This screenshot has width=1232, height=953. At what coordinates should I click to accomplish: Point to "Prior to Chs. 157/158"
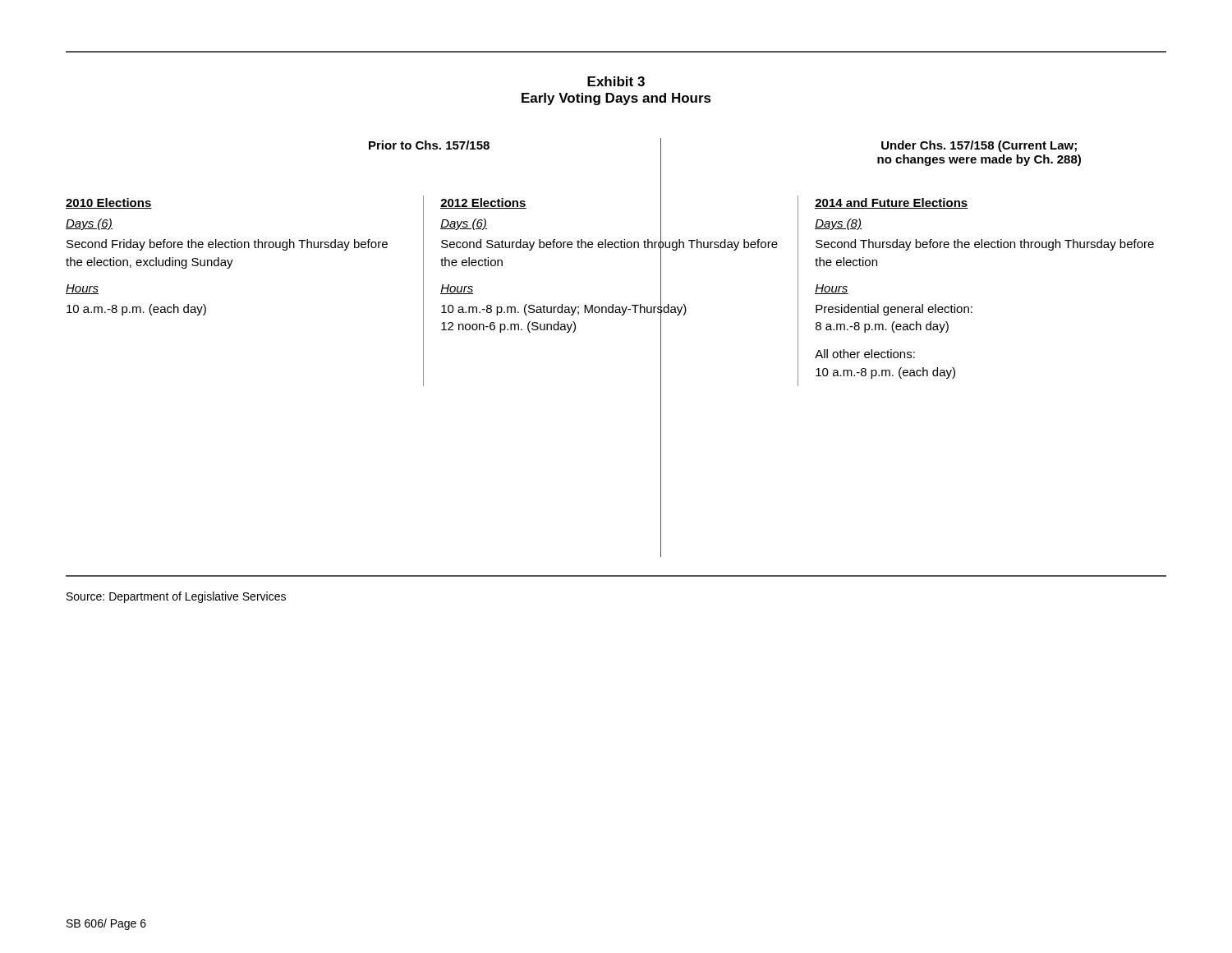tap(429, 145)
